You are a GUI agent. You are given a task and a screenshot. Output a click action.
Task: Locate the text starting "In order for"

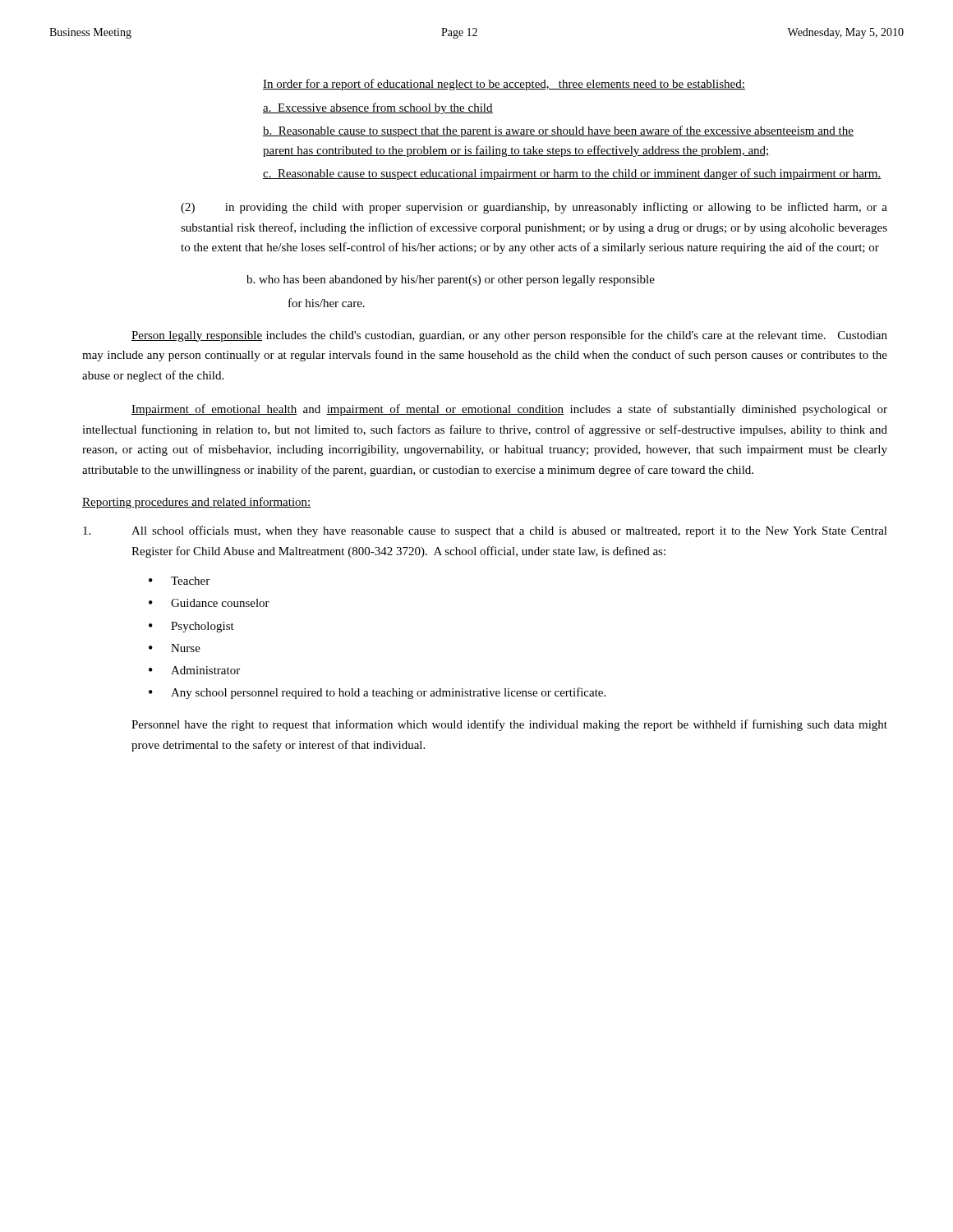[504, 84]
